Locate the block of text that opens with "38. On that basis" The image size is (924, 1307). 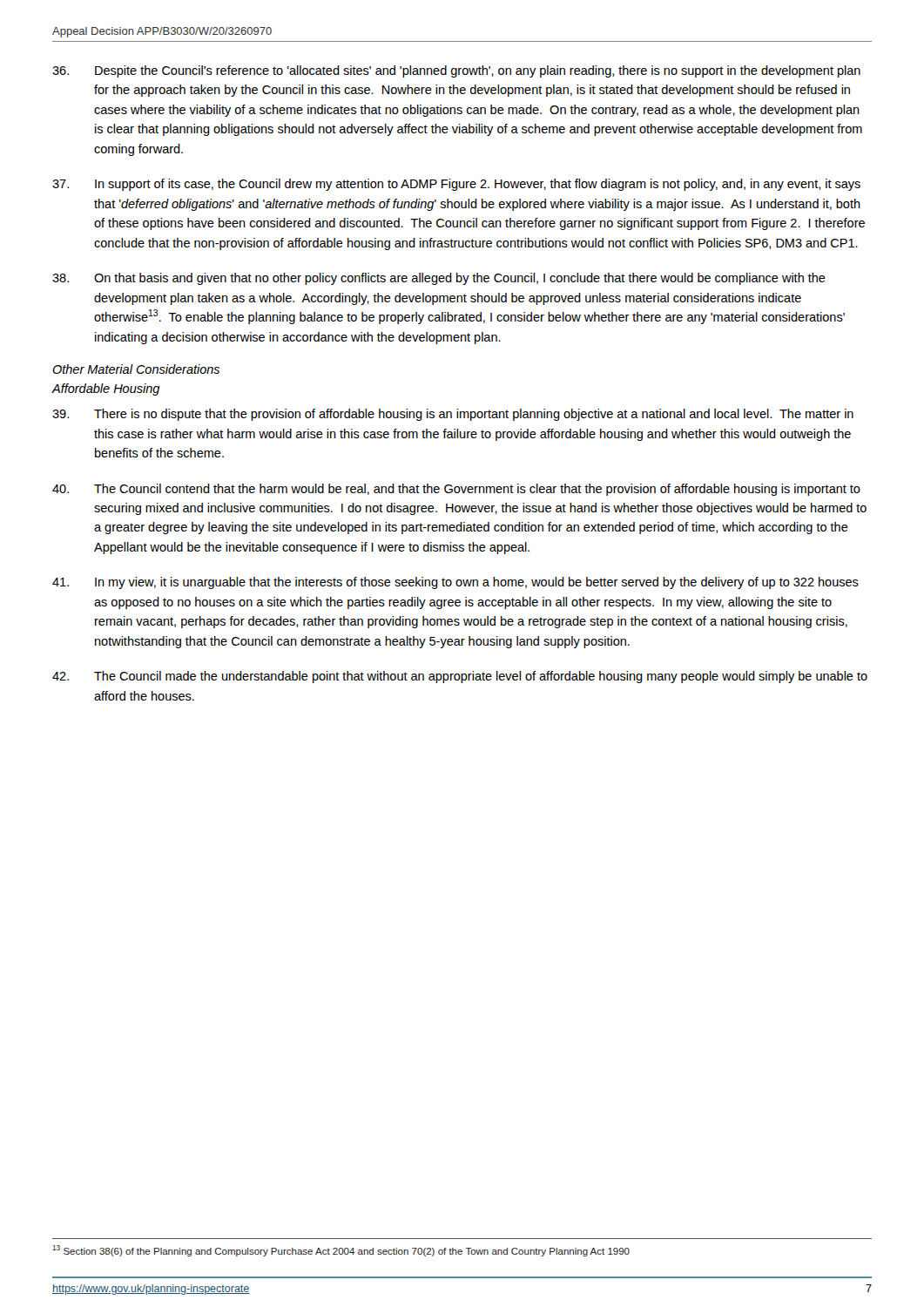point(462,308)
